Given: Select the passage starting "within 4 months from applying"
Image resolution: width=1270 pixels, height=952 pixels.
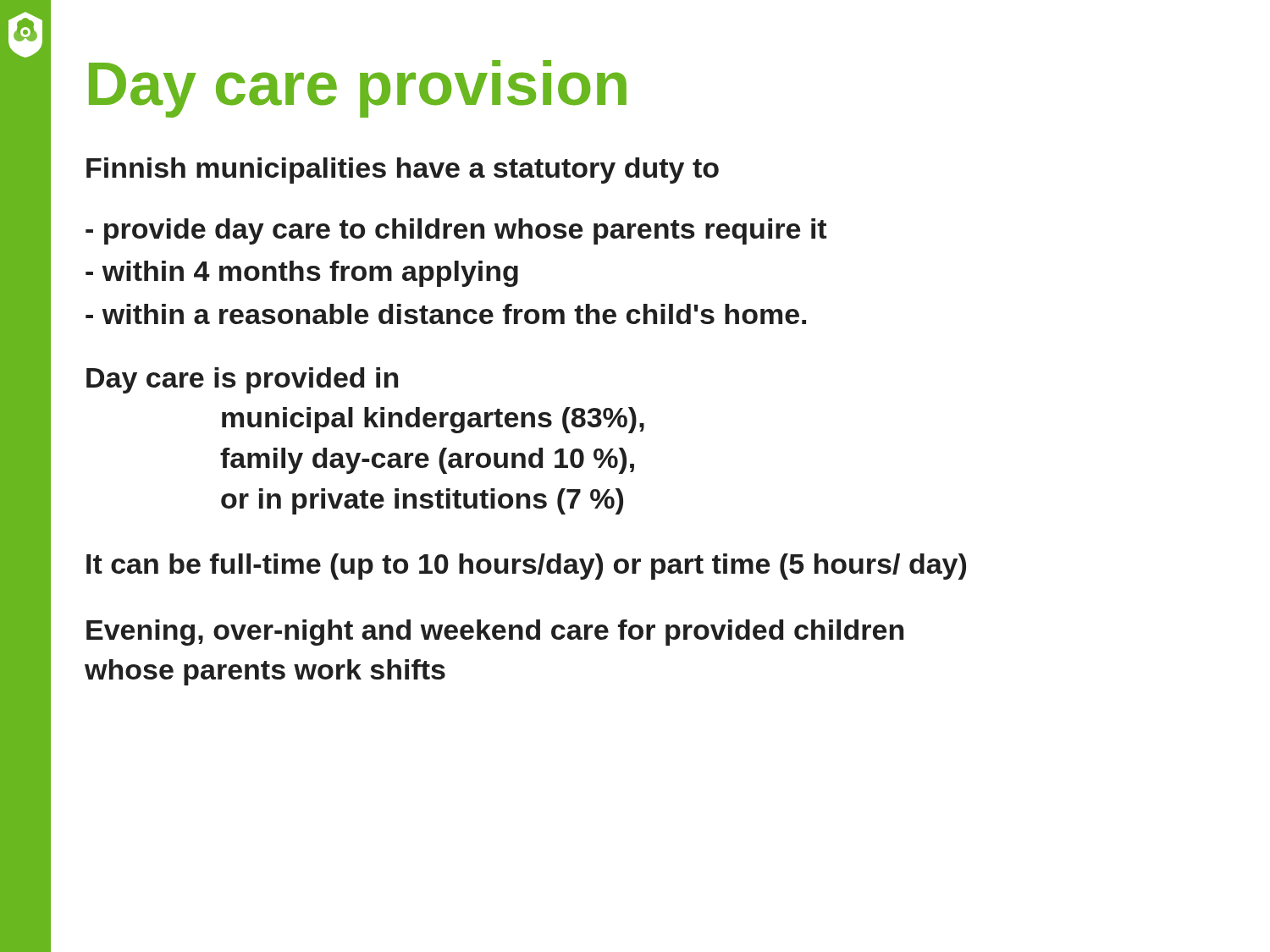Looking at the screenshot, I should (x=302, y=271).
